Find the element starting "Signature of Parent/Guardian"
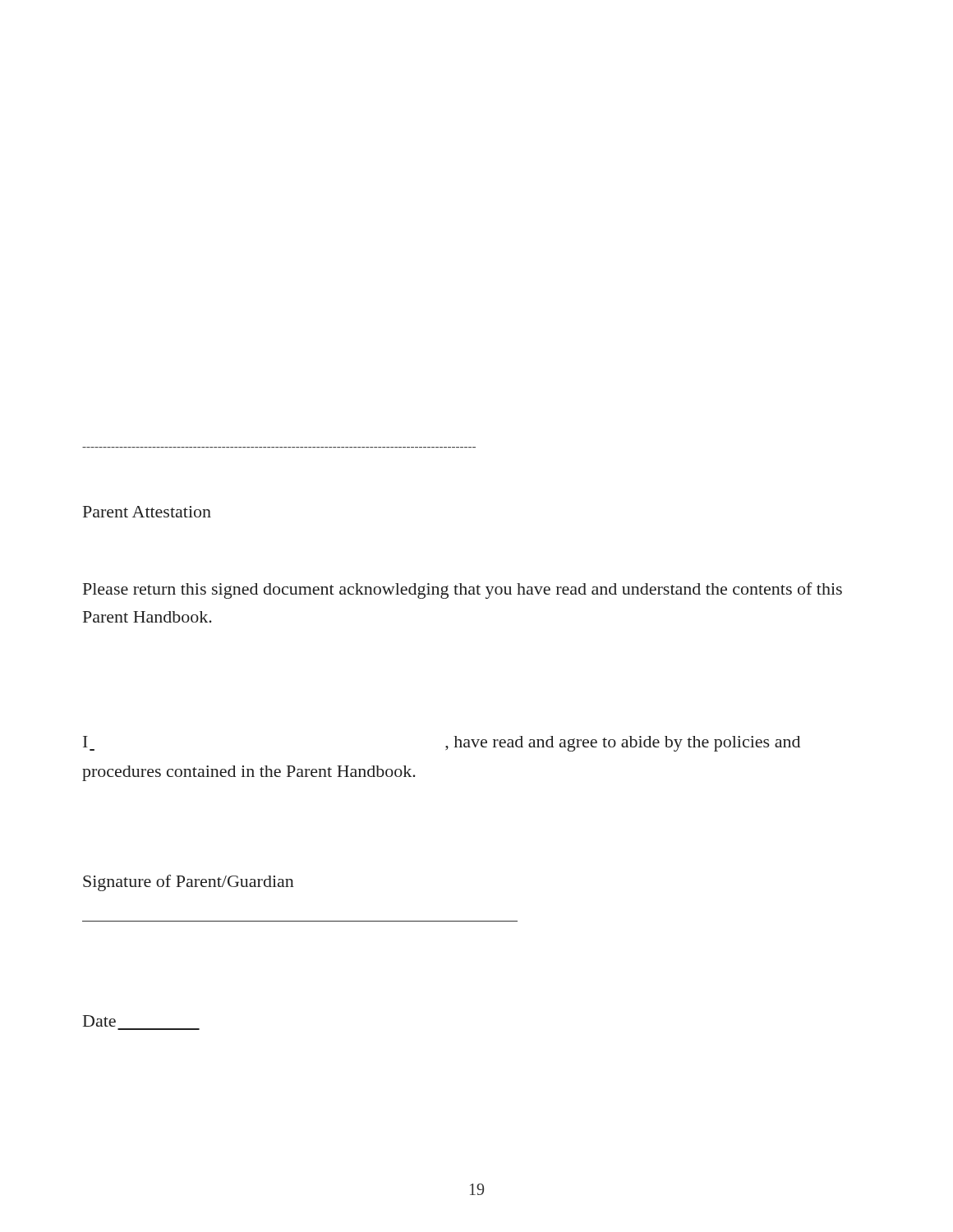Image resolution: width=953 pixels, height=1232 pixels. point(188,881)
